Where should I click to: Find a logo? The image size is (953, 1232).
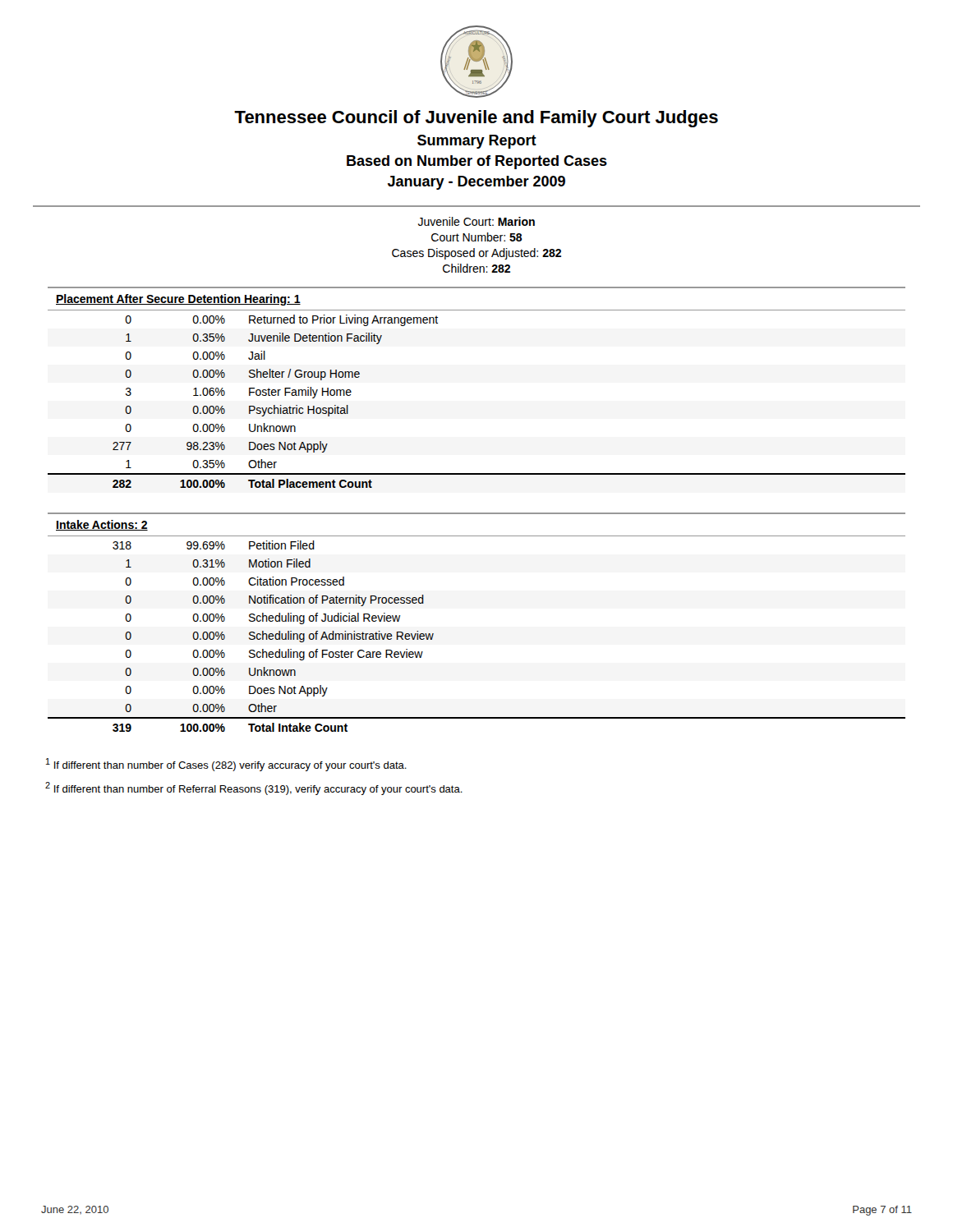[476, 49]
